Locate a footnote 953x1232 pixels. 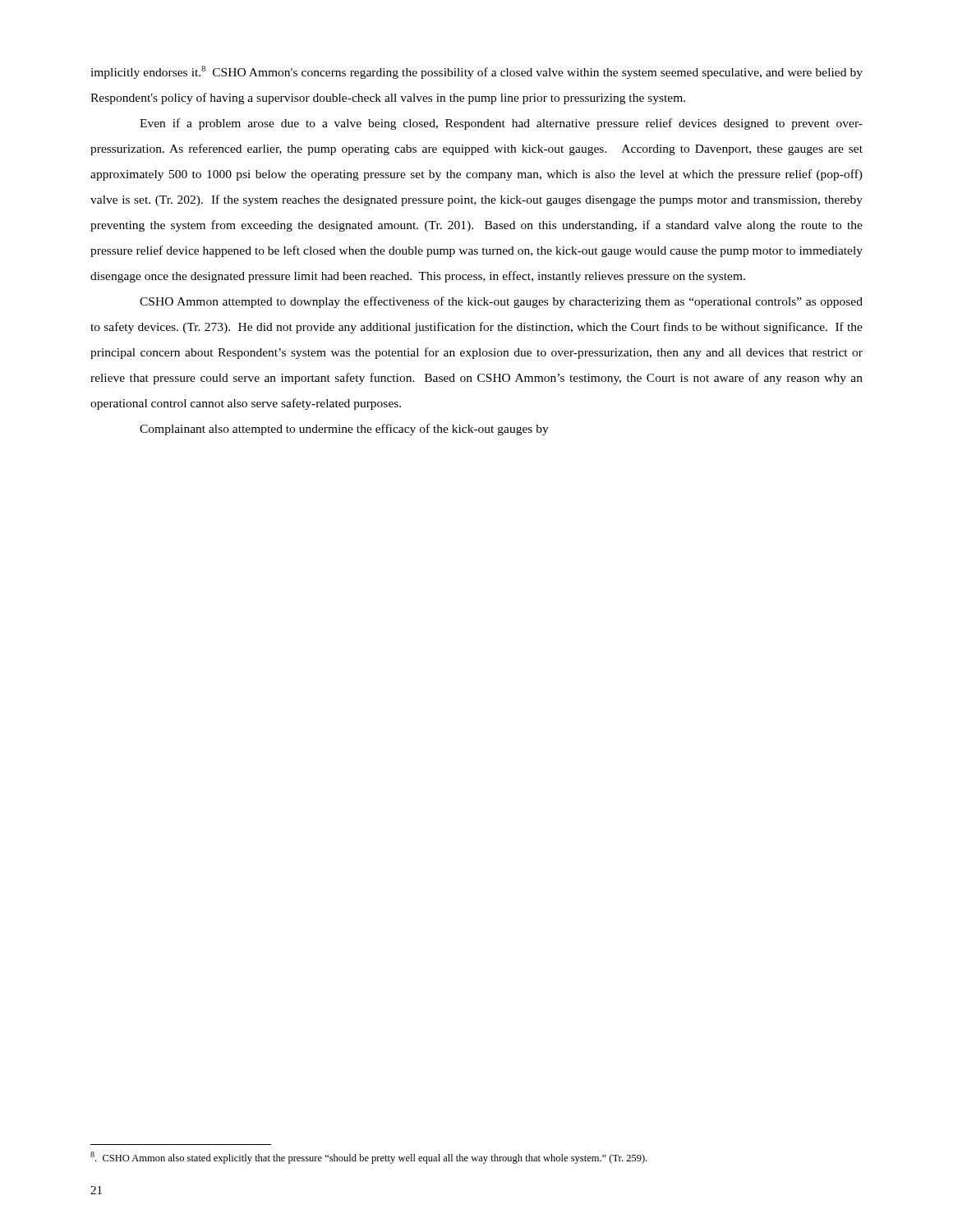[x=369, y=1157]
